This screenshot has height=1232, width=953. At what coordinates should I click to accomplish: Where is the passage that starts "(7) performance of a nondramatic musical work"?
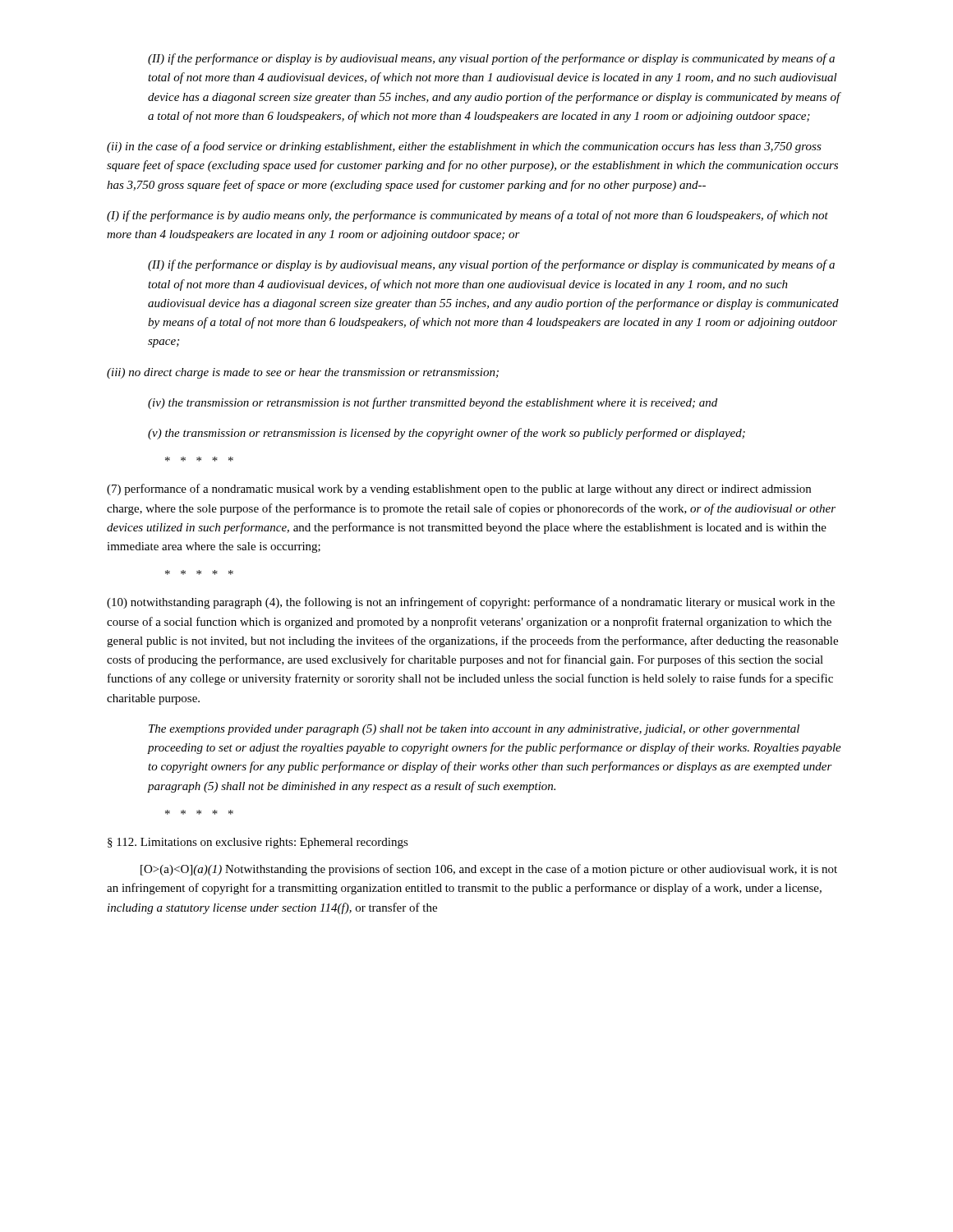pos(471,518)
